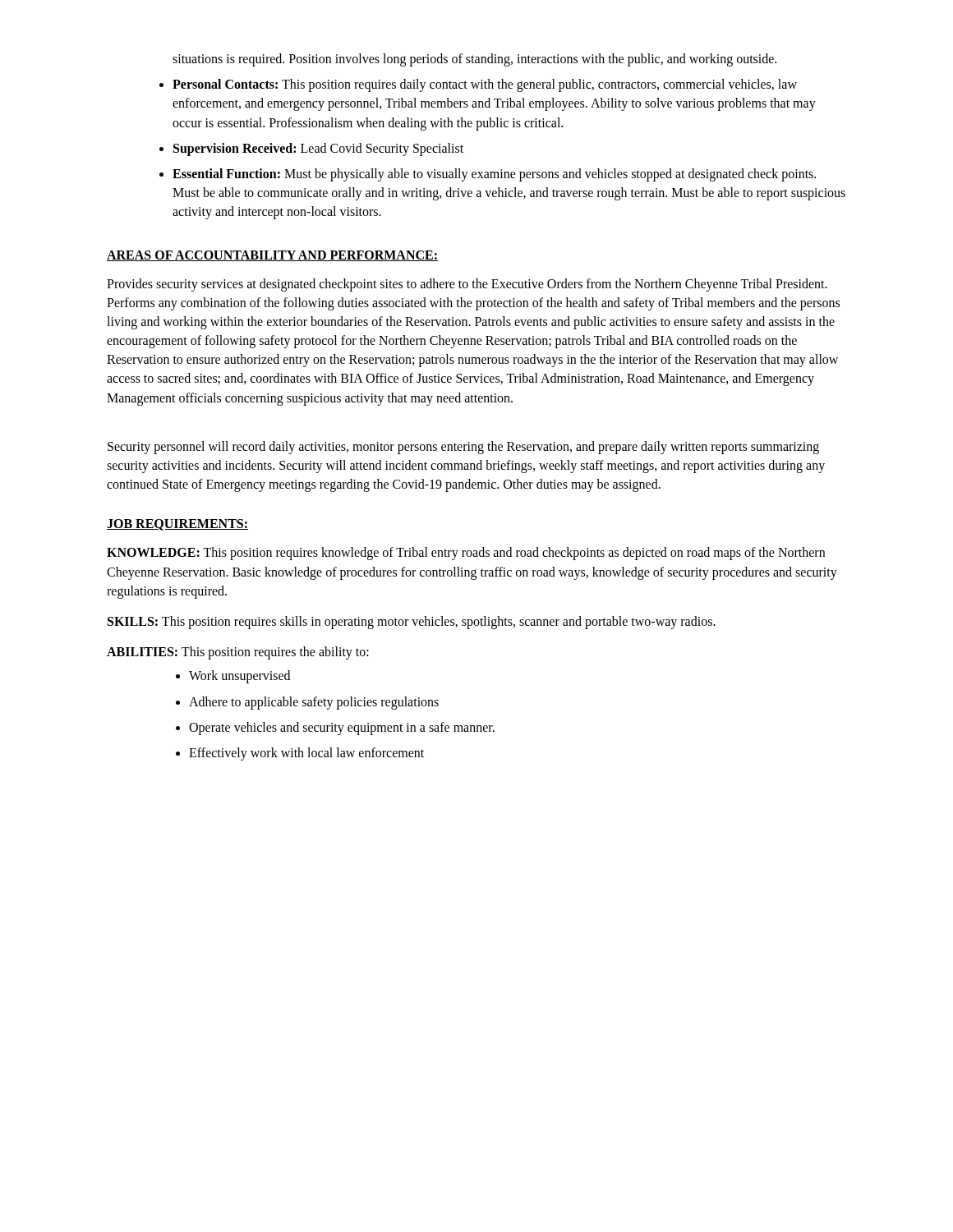Click on the list item that says "Personal Contacts: This"
The width and height of the screenshot is (953, 1232).
click(x=494, y=103)
